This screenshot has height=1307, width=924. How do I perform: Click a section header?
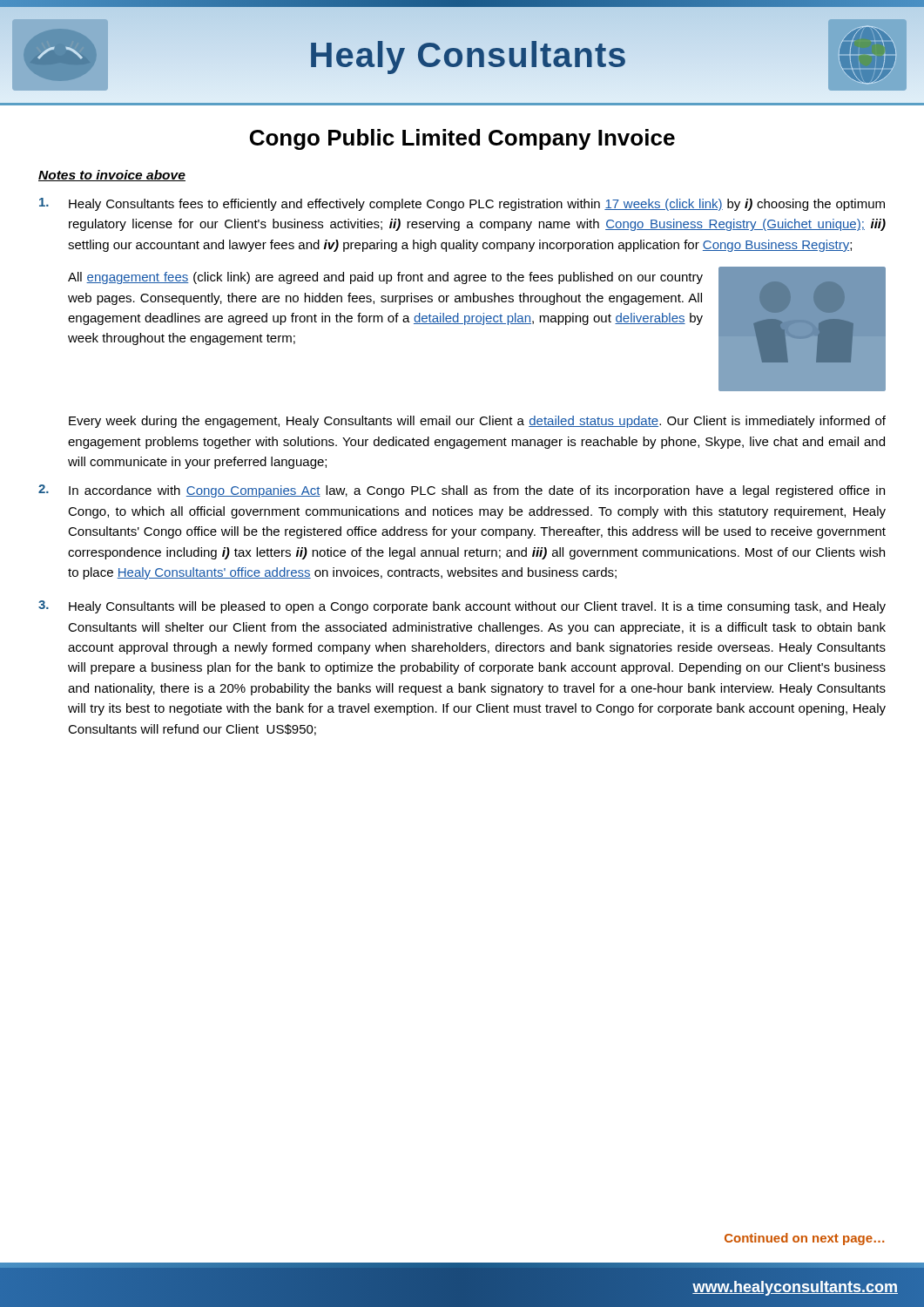point(112,175)
